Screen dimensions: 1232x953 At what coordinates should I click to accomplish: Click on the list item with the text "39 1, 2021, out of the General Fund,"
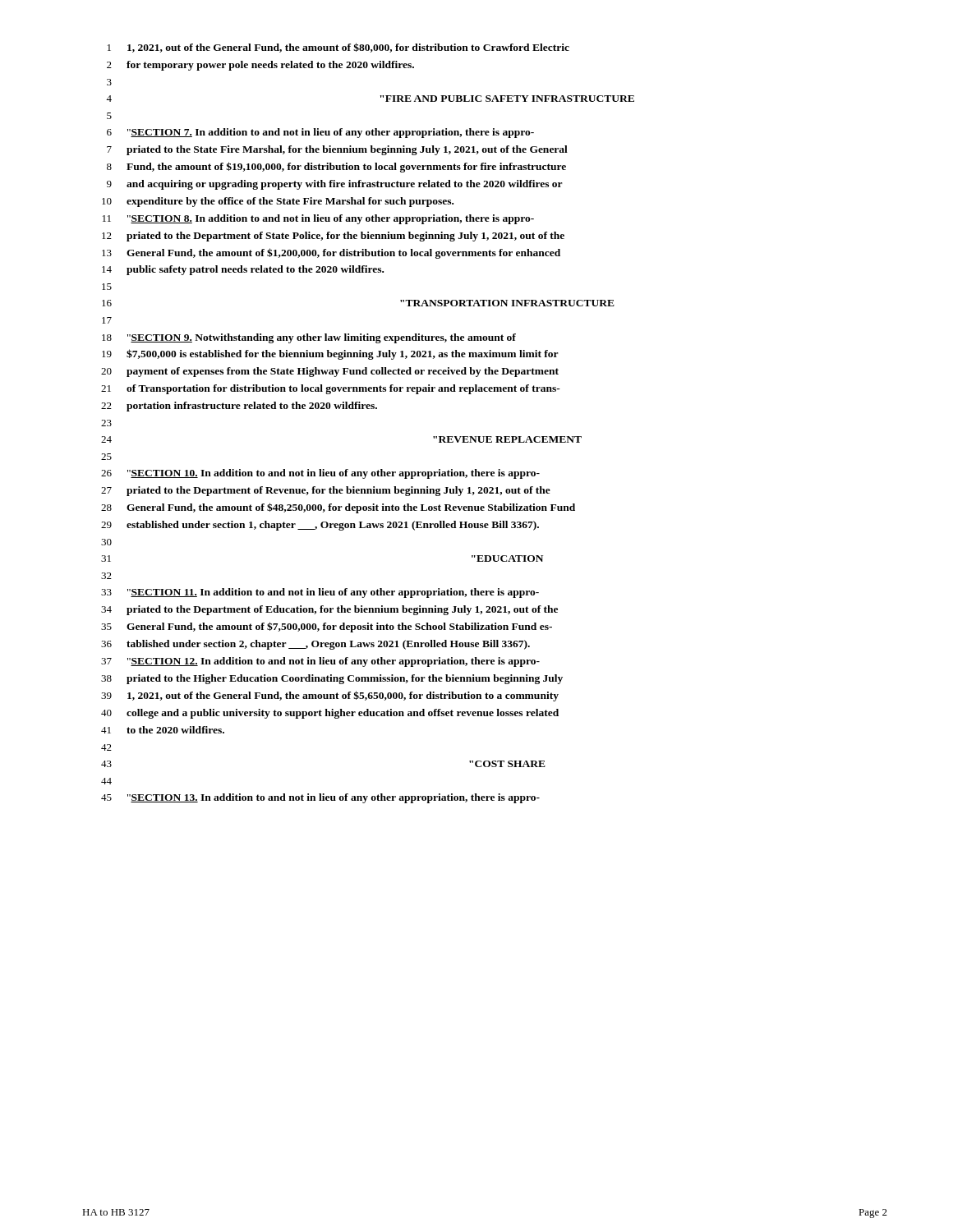tap(485, 696)
